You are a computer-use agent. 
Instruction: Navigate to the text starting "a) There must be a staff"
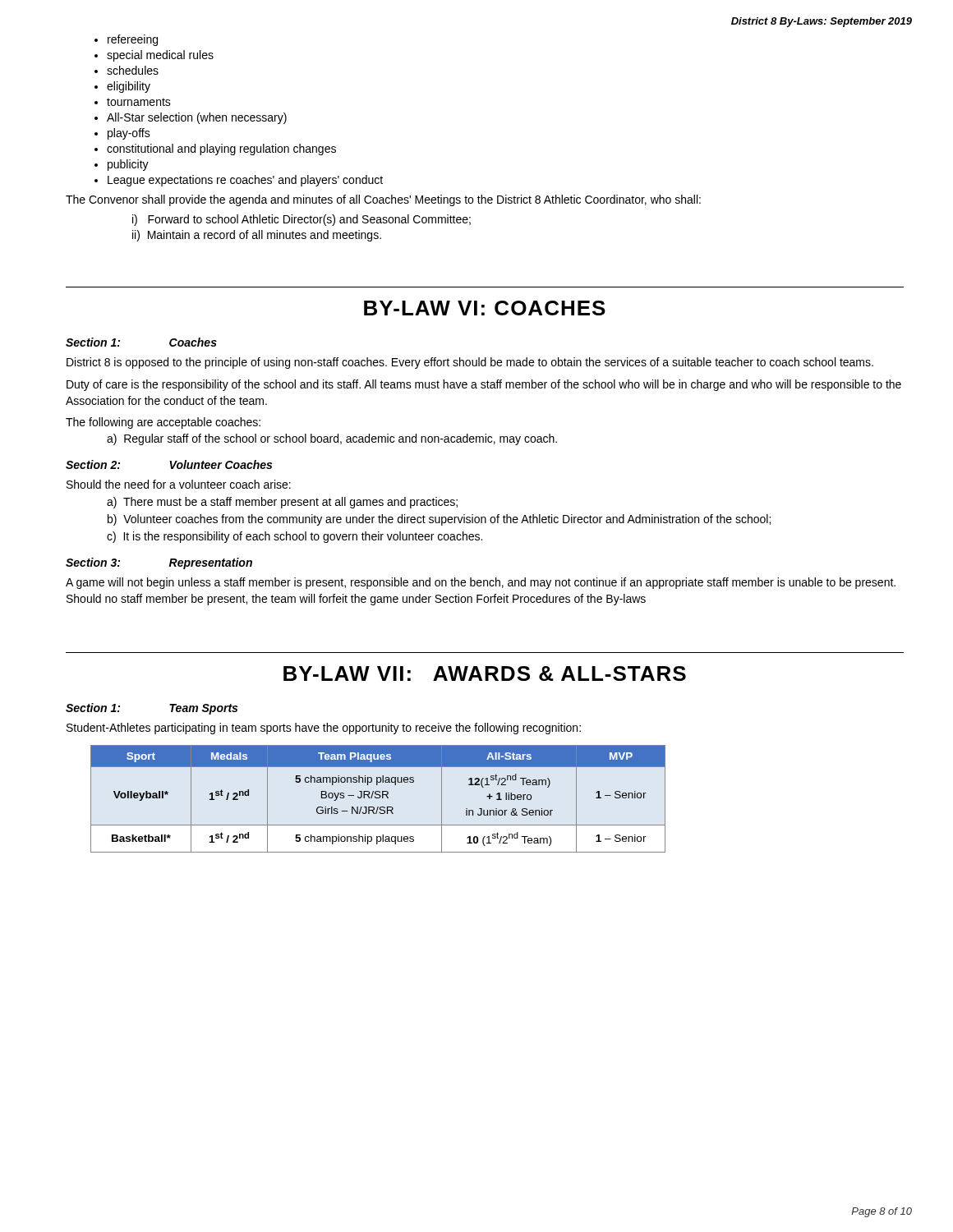click(x=283, y=502)
